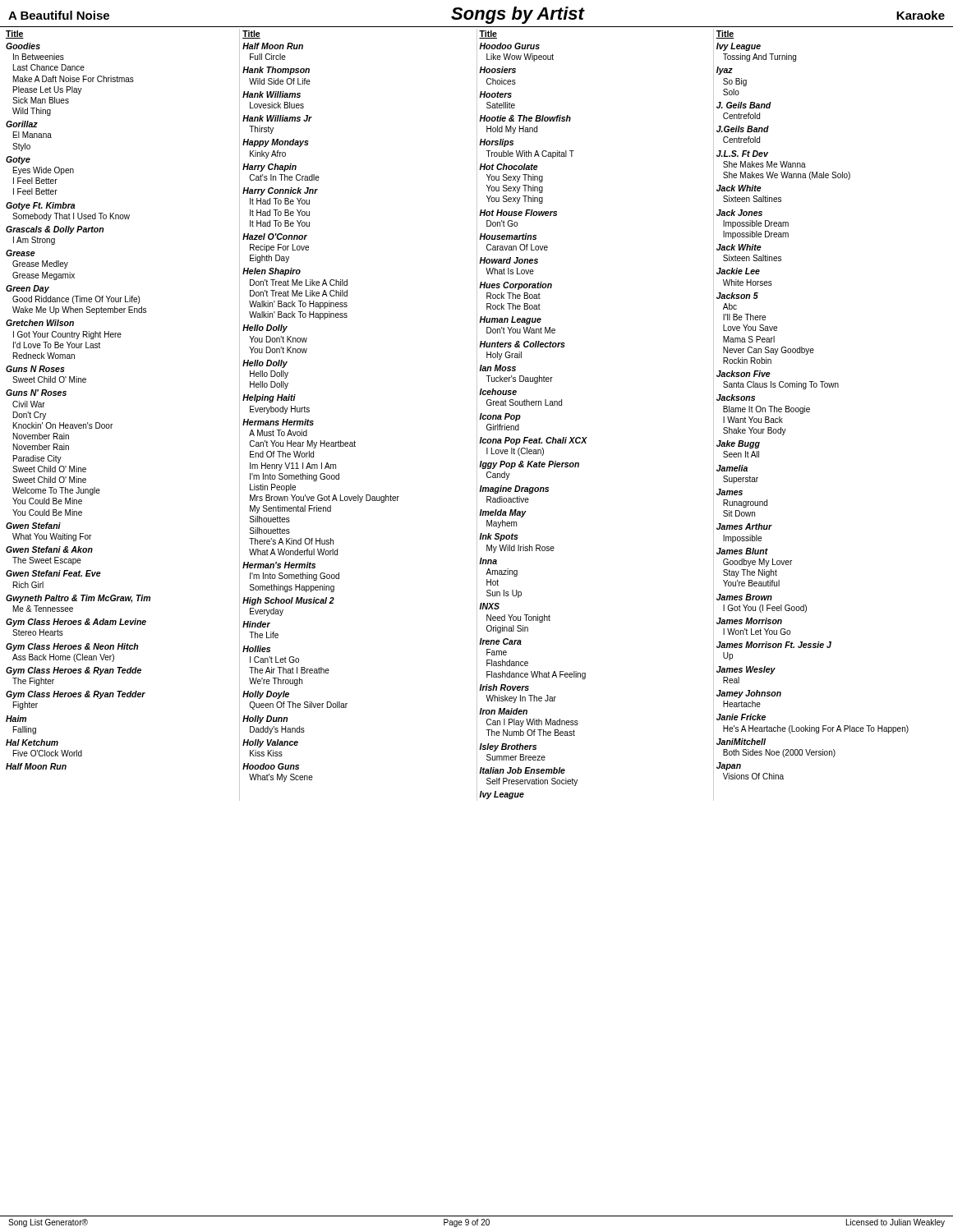Click where it says "Harry Connick Jnr"
The width and height of the screenshot is (953, 1232).
tap(280, 191)
